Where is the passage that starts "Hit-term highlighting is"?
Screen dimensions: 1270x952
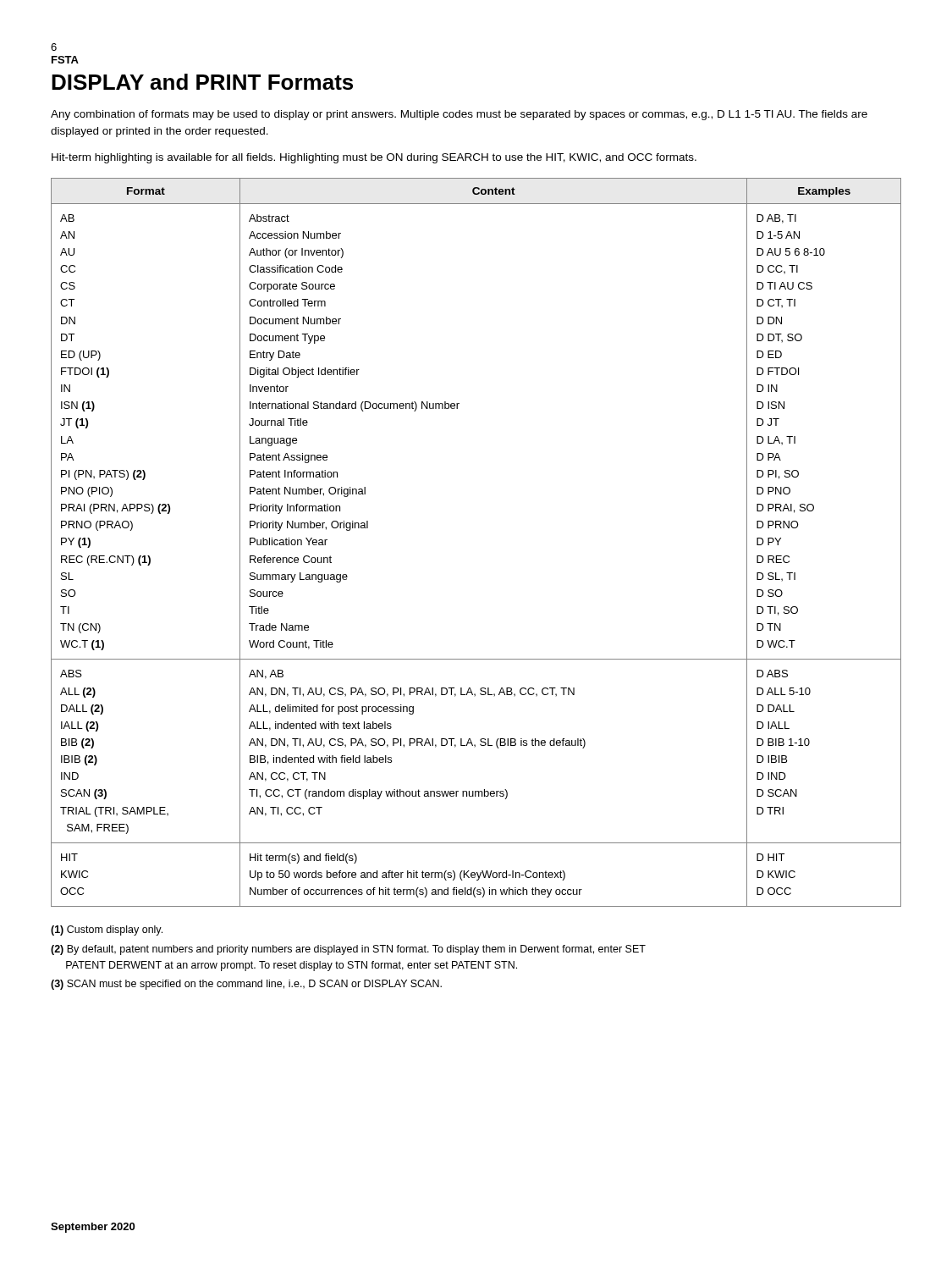click(x=374, y=157)
